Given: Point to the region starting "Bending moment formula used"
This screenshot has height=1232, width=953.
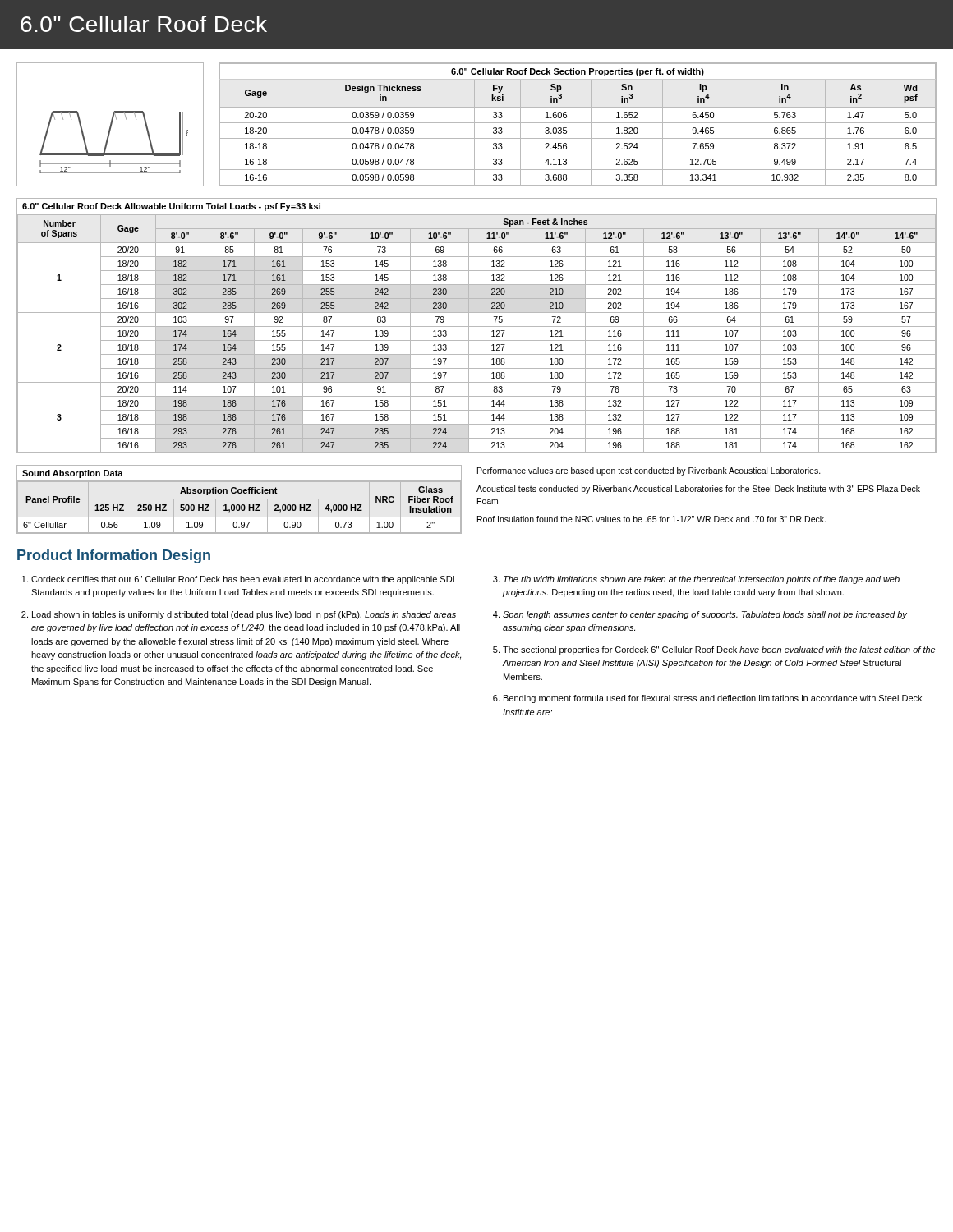Looking at the screenshot, I should click(713, 705).
